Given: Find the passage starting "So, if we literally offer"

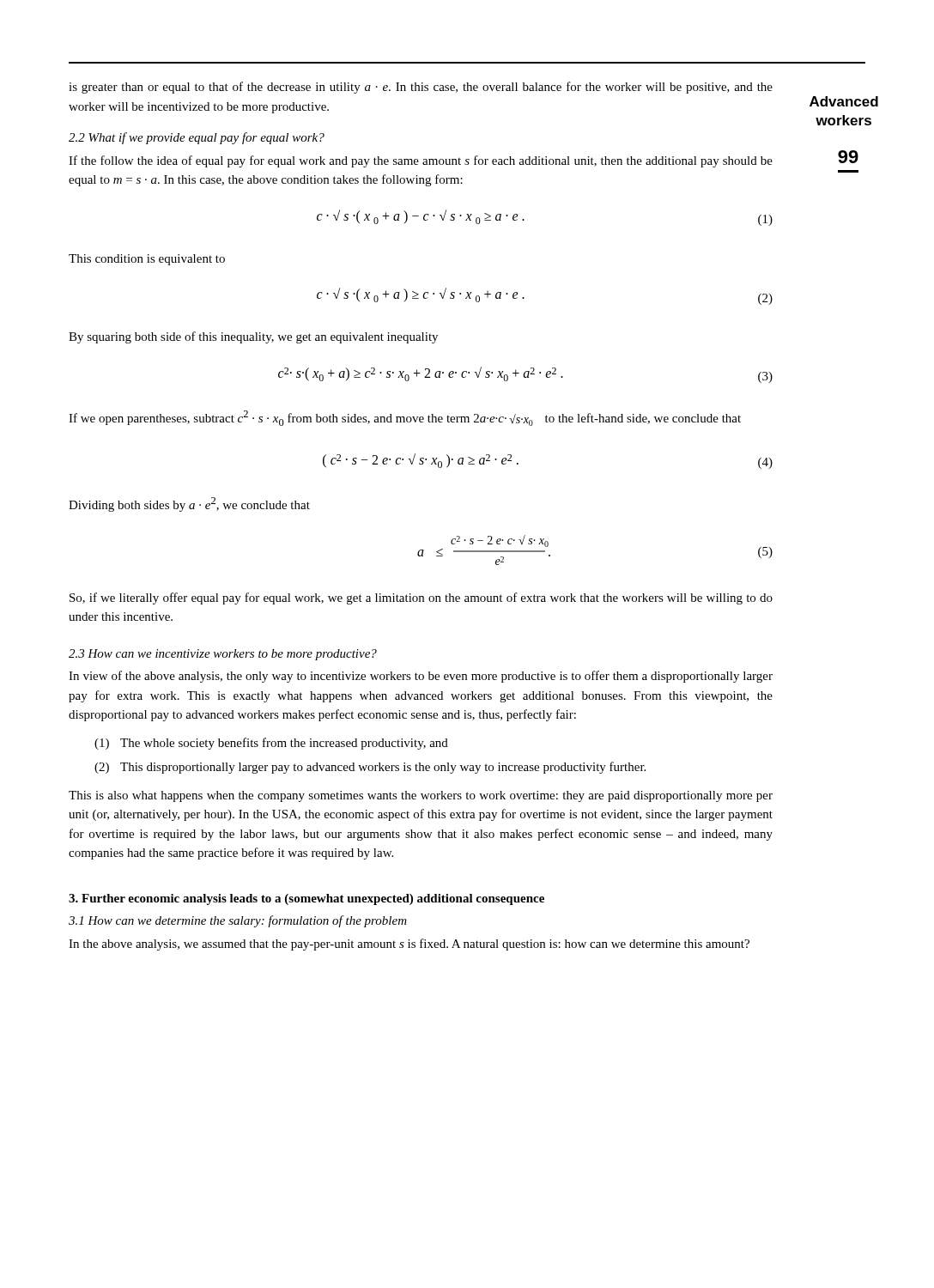Looking at the screenshot, I should (421, 607).
